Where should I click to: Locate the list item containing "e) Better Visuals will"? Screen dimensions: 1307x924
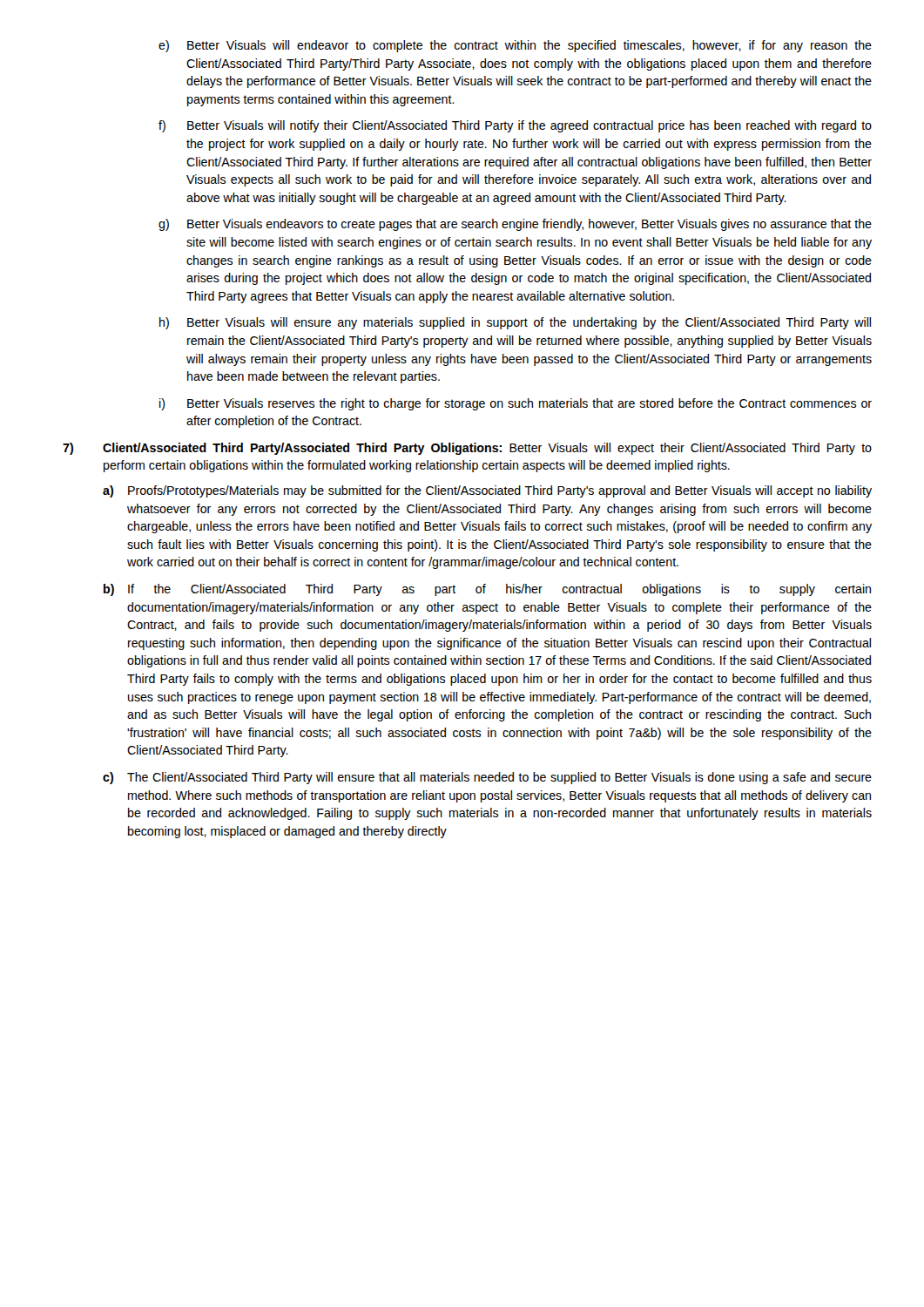coord(515,72)
